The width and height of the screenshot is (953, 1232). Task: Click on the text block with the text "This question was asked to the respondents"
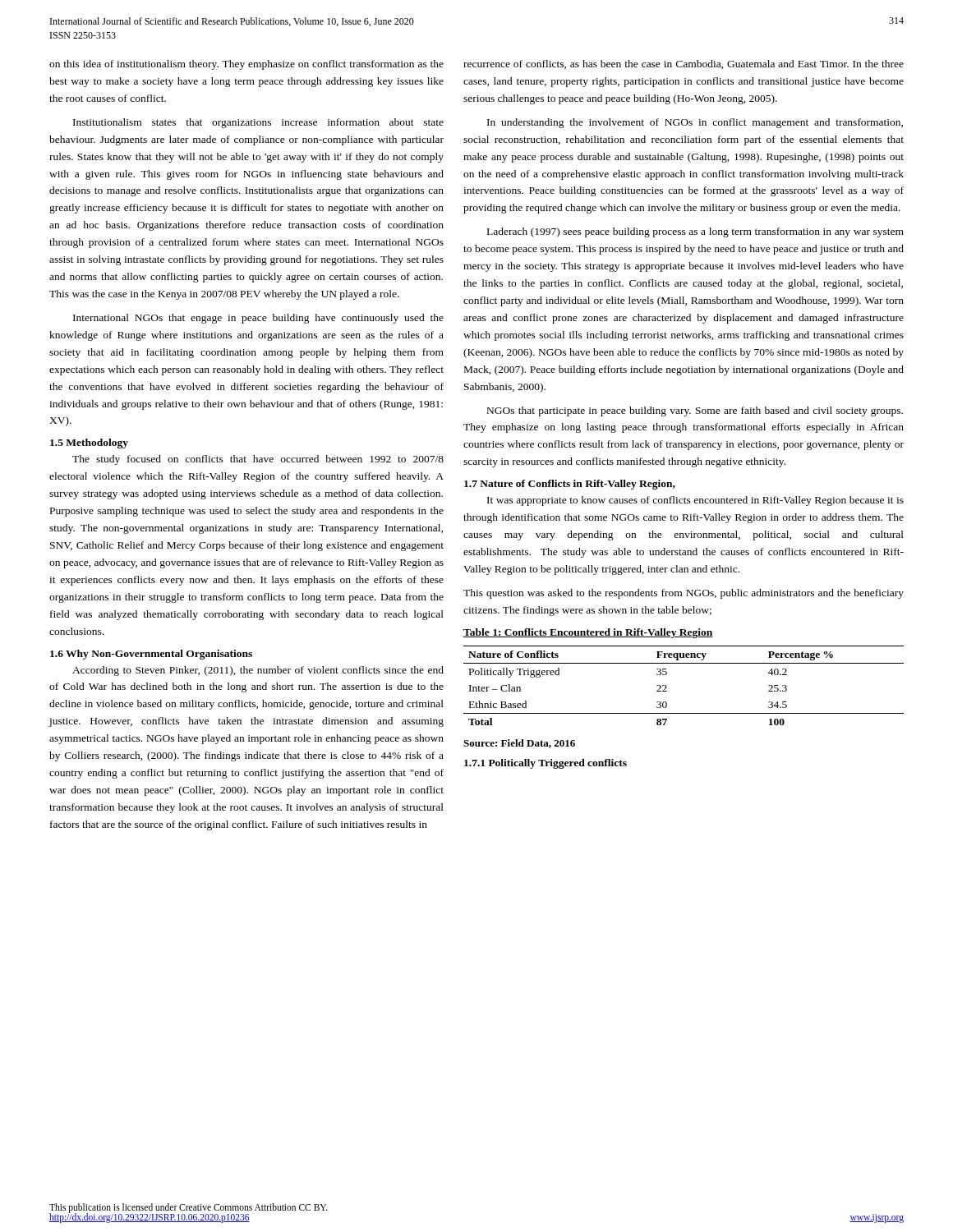684,602
